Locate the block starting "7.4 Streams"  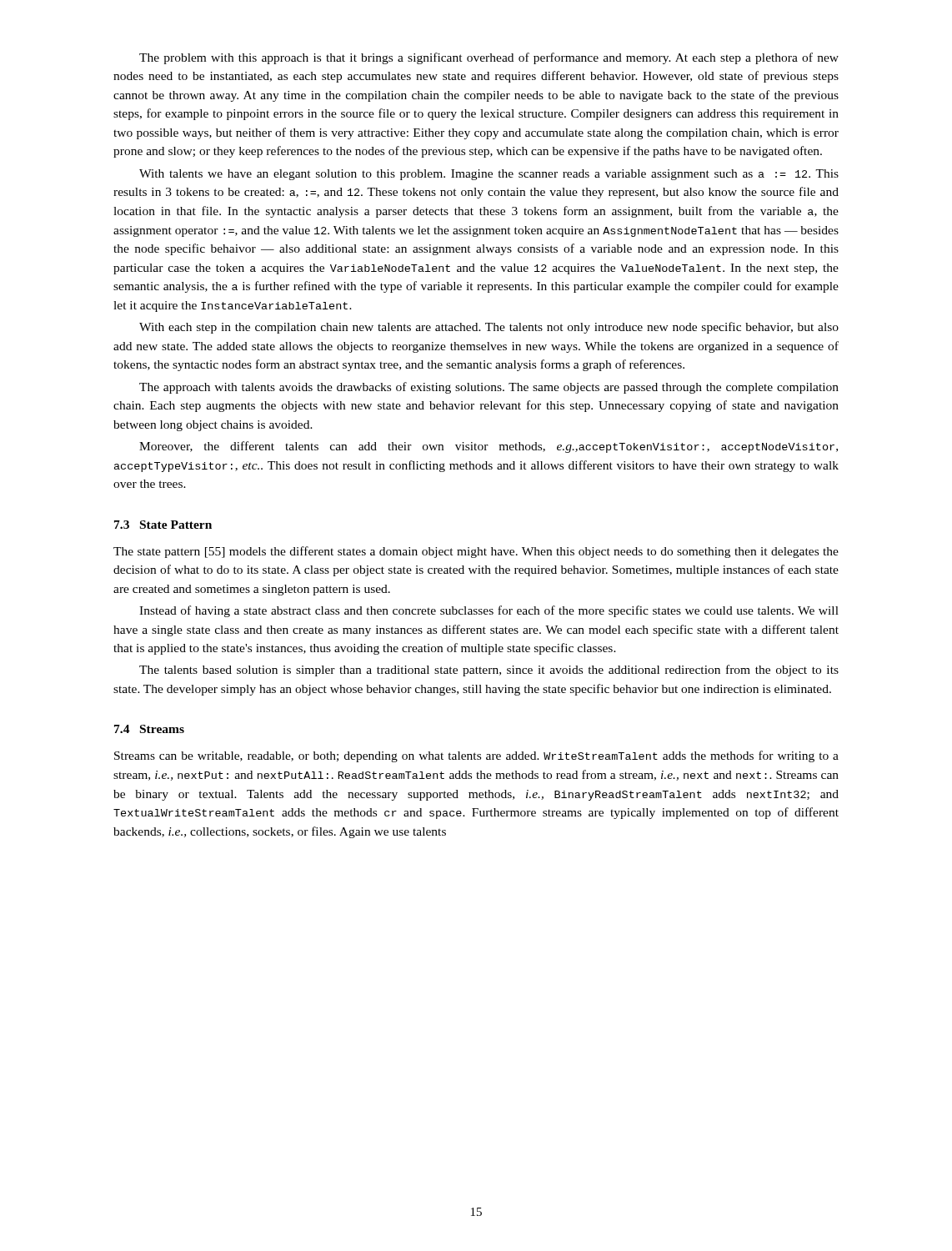click(149, 729)
